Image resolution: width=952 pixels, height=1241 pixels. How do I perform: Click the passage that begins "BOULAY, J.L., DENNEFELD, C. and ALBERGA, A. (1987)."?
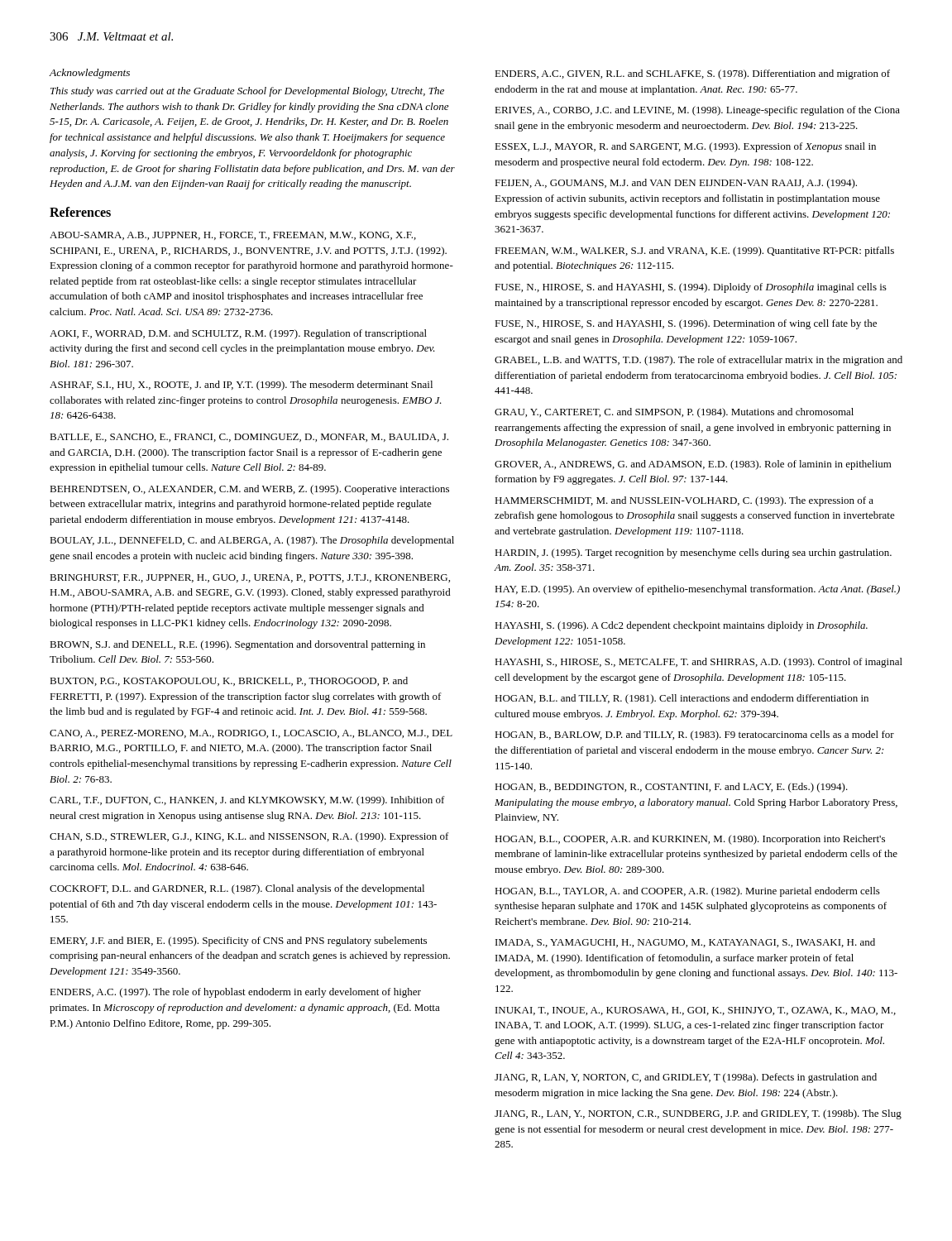(x=252, y=548)
